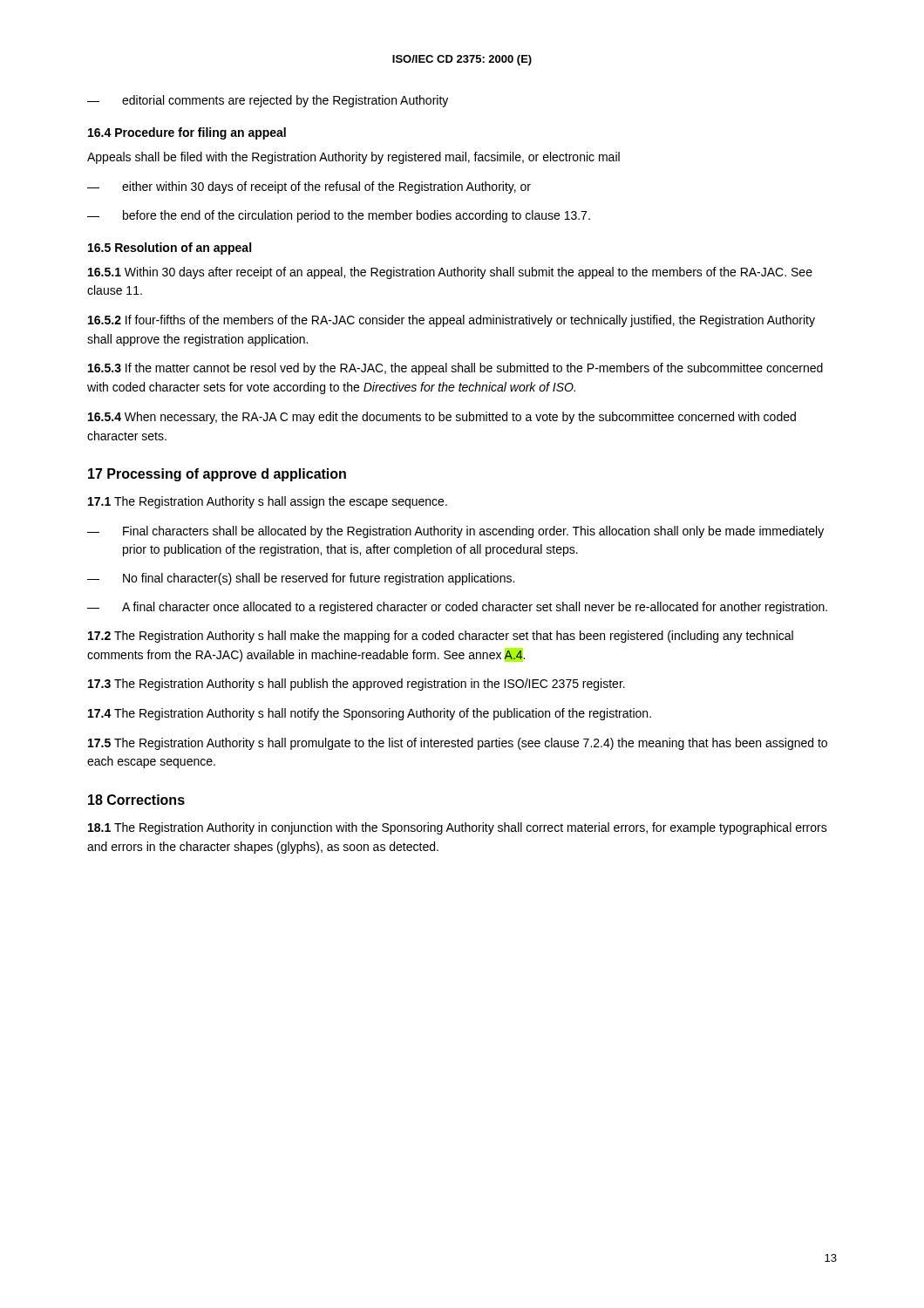
Task: Where does it say "18 Corrections"?
Action: click(136, 800)
